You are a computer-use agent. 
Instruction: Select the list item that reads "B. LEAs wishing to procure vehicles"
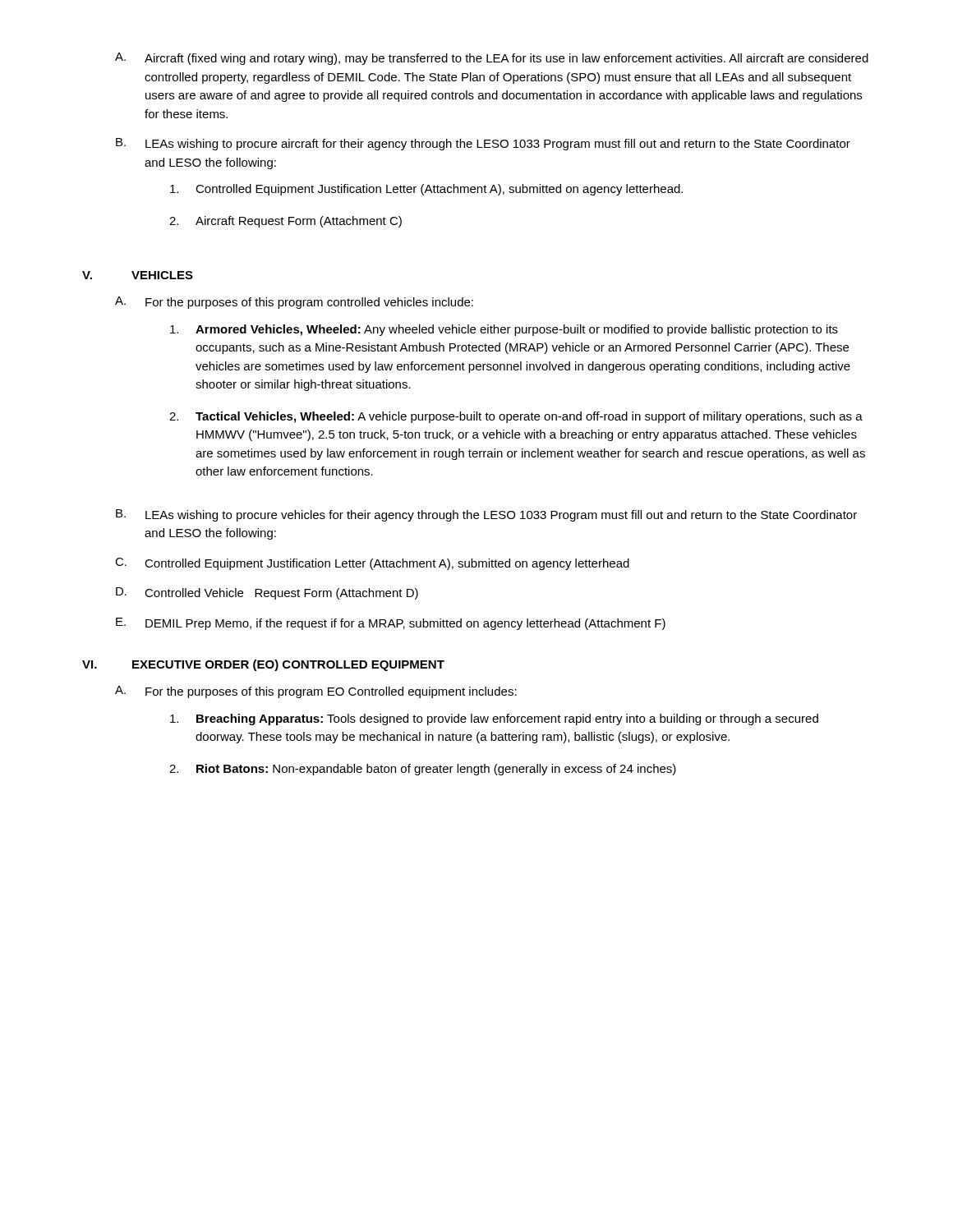point(493,524)
